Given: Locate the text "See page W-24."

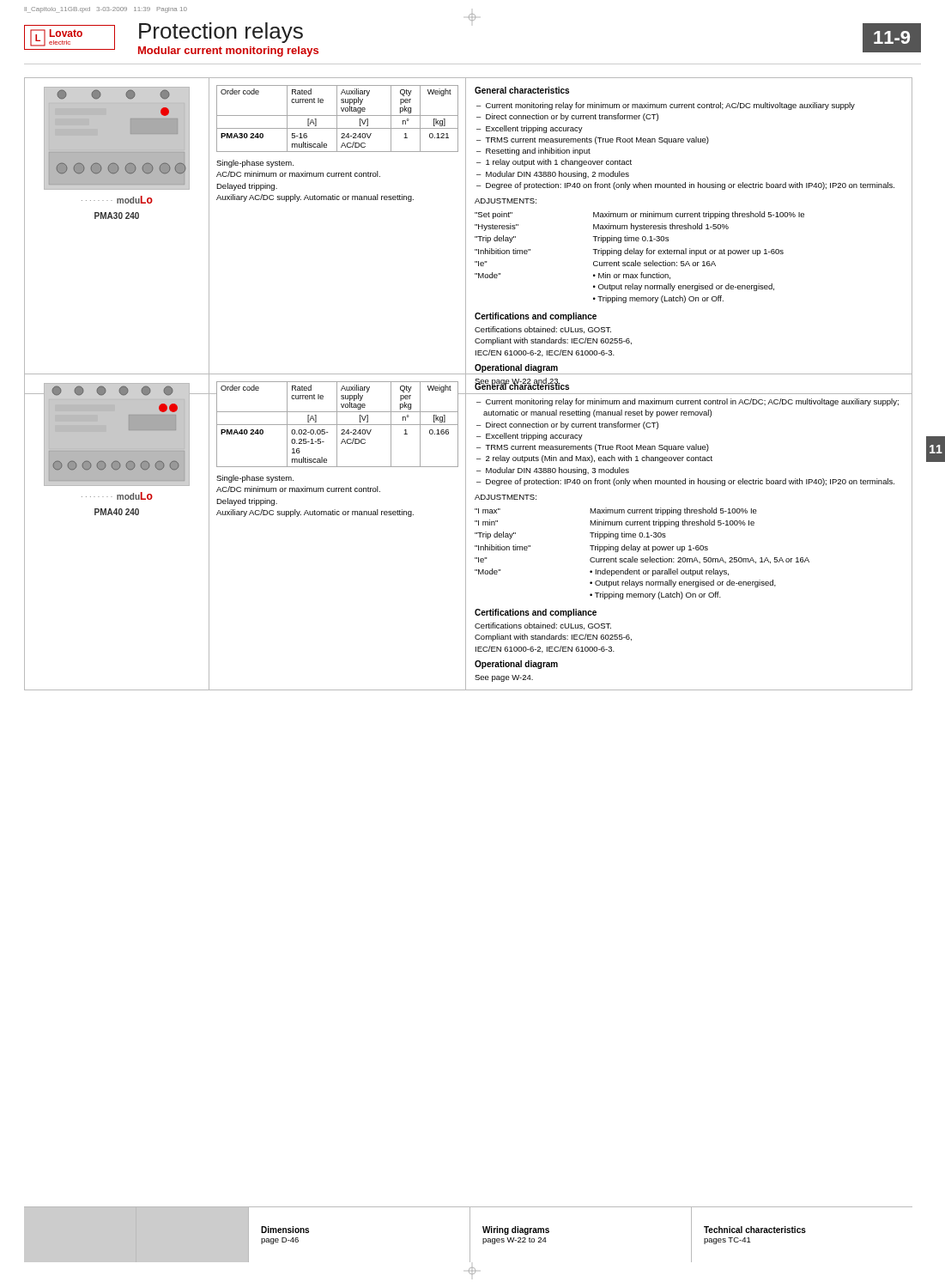Looking at the screenshot, I should 504,677.
